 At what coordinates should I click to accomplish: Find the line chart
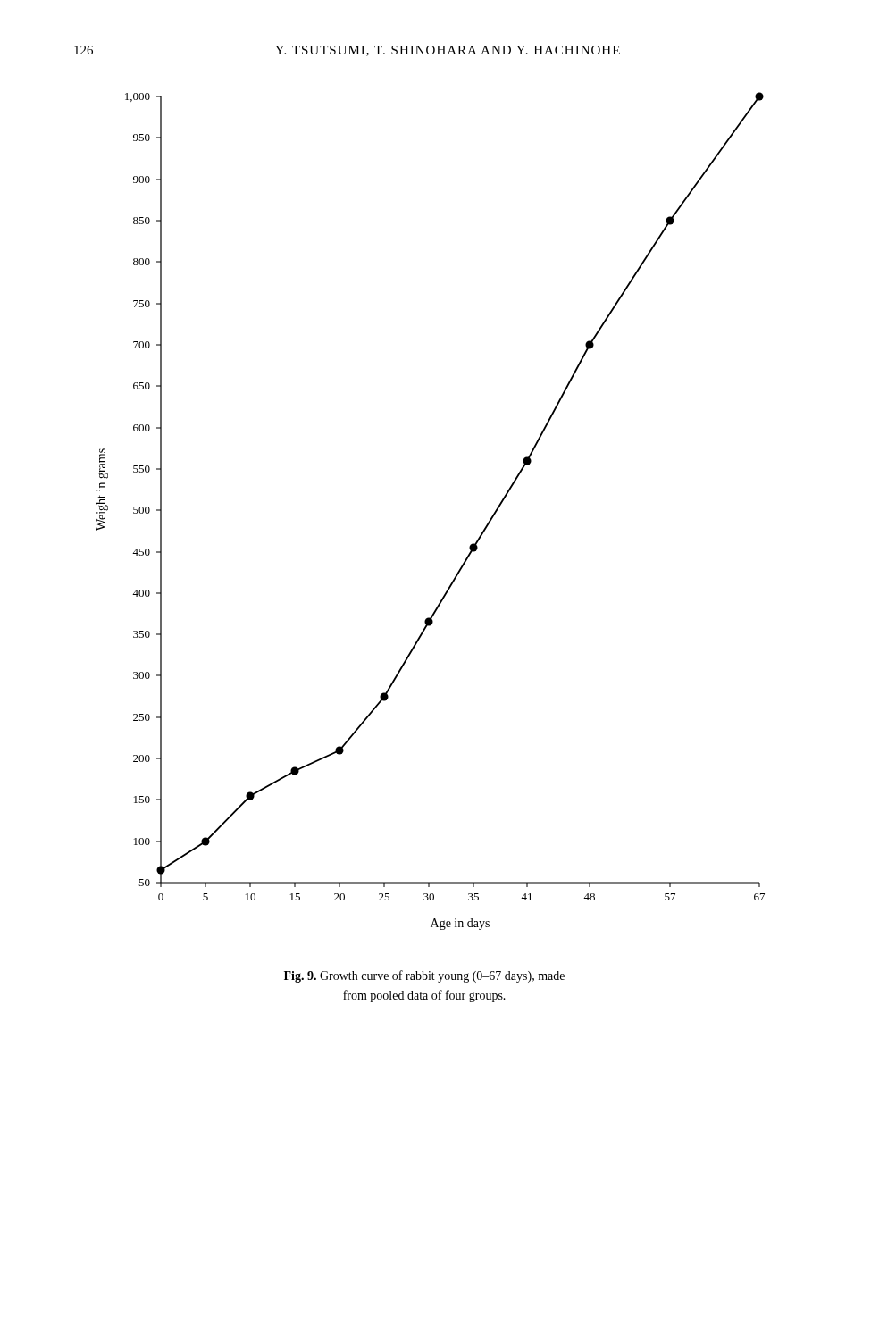438,516
